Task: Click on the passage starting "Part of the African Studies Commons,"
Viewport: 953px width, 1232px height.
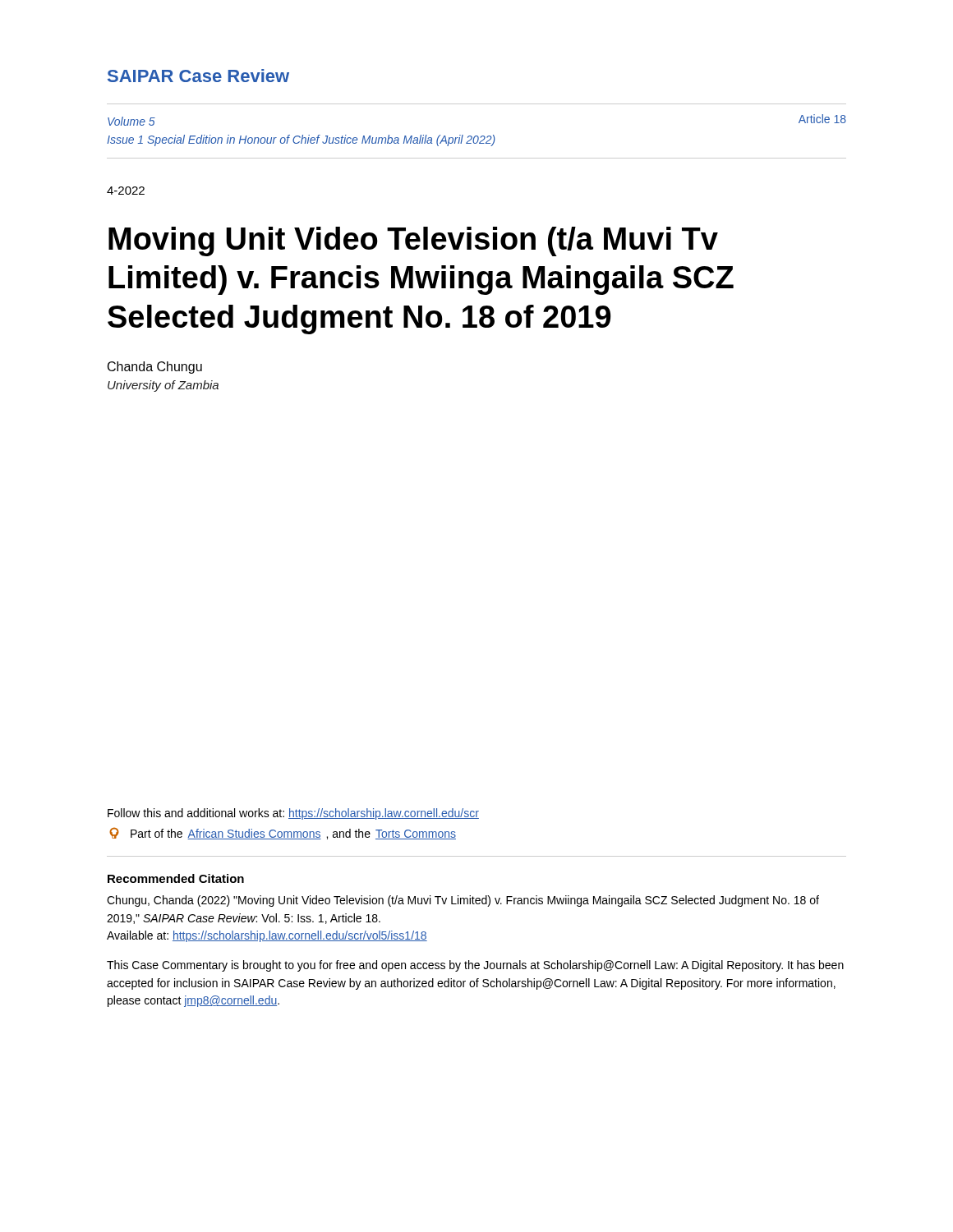Action: pos(281,834)
